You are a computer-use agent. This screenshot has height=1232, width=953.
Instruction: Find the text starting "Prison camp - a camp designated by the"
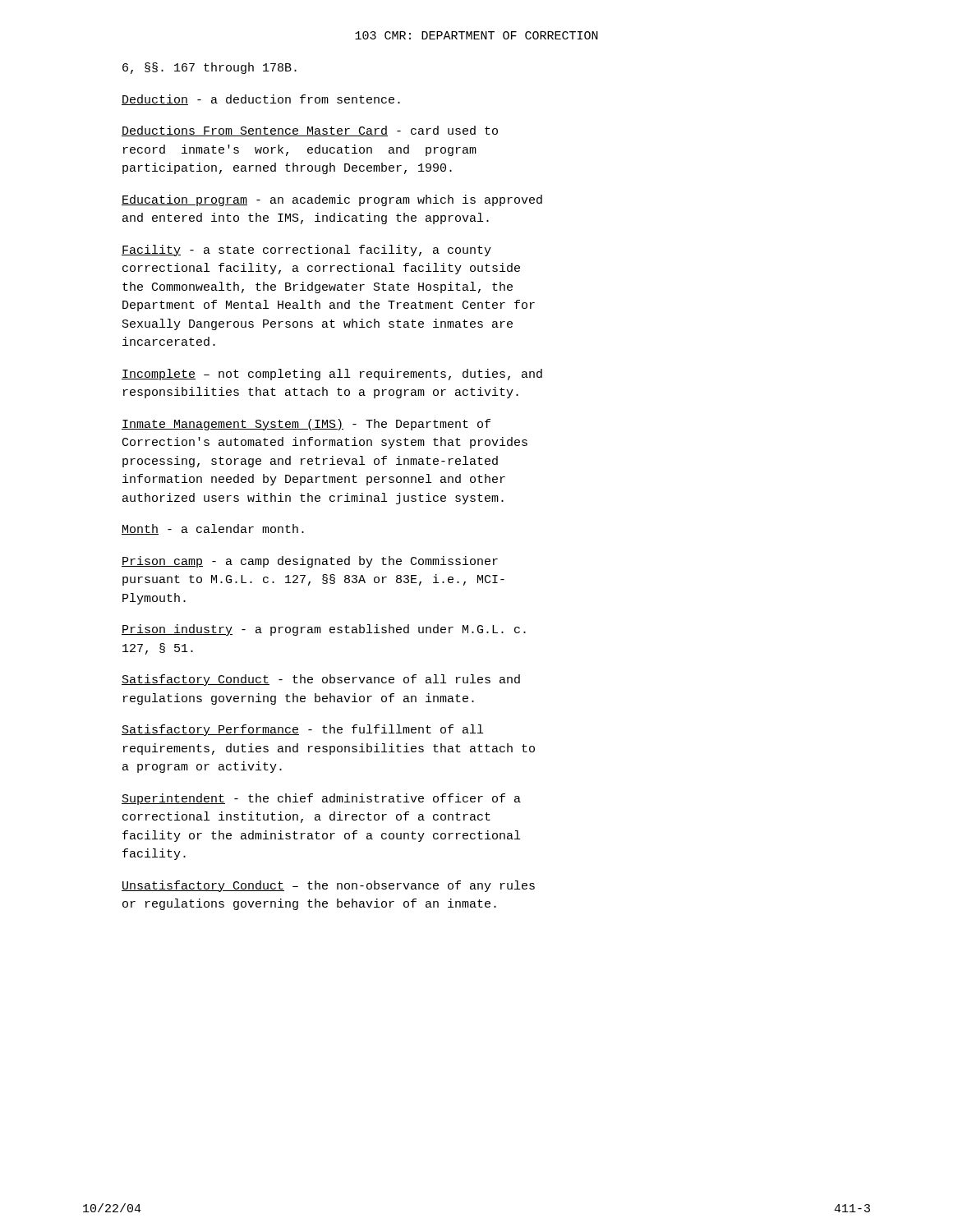pyautogui.click(x=314, y=580)
